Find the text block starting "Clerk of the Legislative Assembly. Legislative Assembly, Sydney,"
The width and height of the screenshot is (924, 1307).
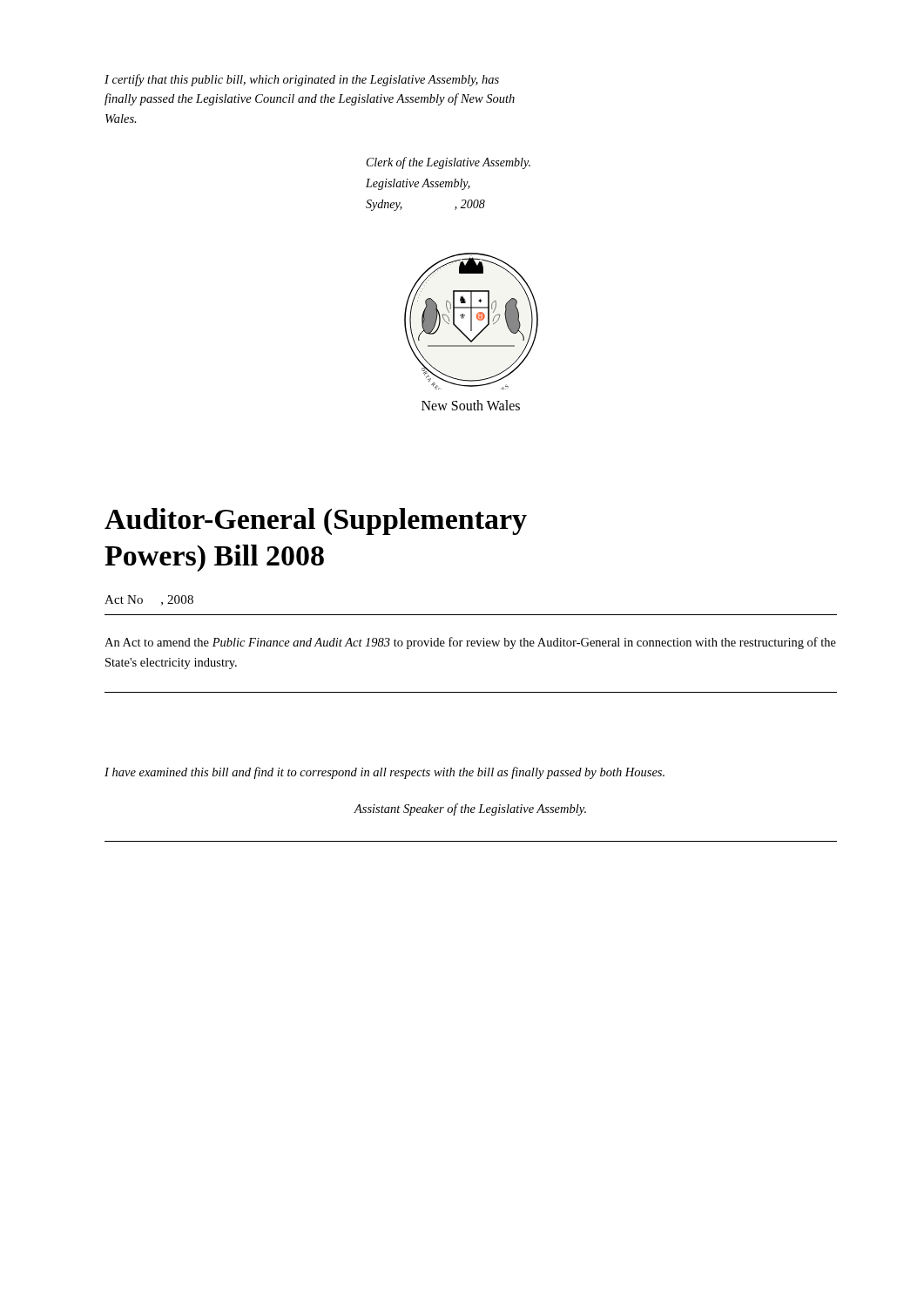coord(448,184)
